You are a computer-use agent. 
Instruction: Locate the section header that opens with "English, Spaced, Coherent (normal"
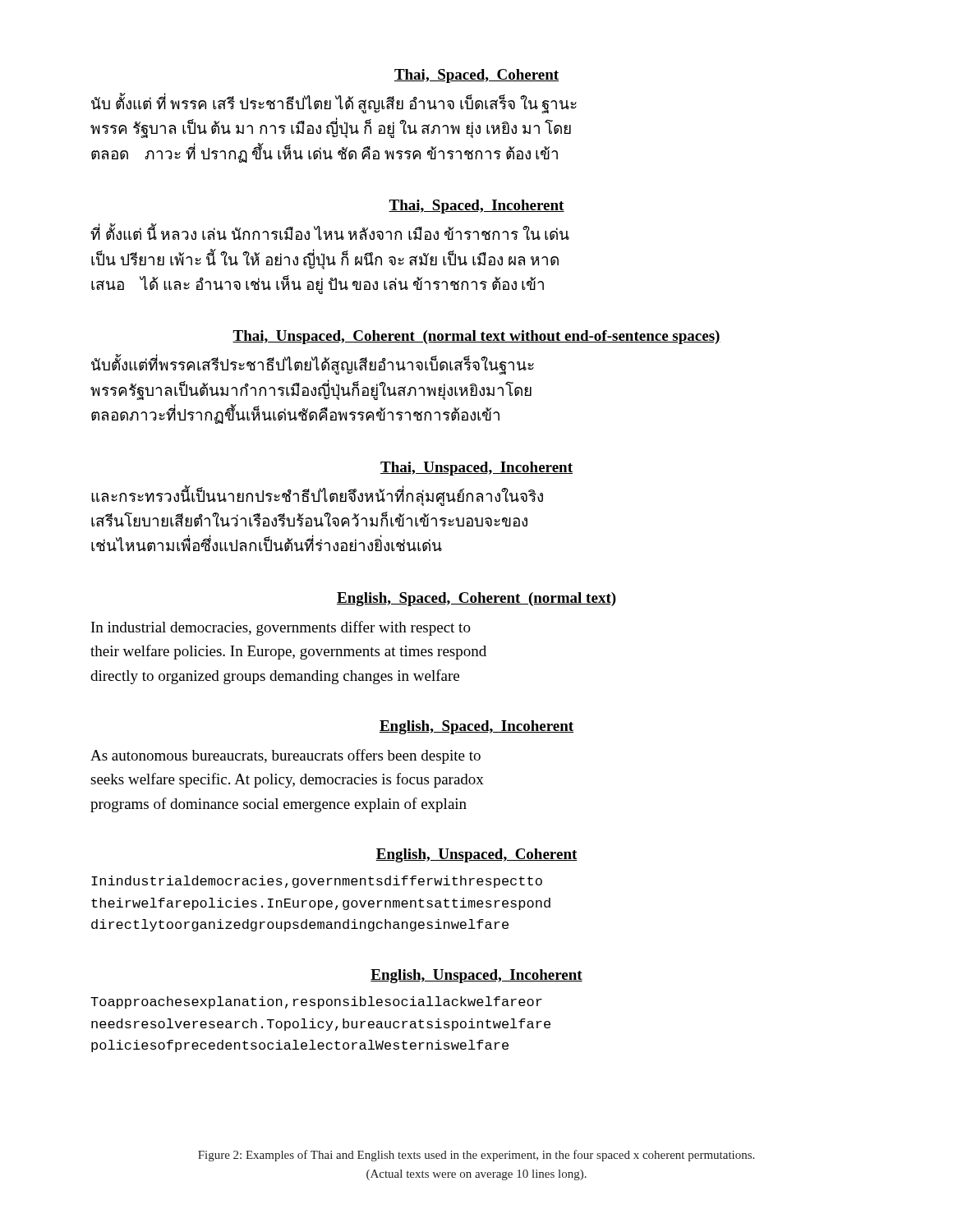pos(476,597)
